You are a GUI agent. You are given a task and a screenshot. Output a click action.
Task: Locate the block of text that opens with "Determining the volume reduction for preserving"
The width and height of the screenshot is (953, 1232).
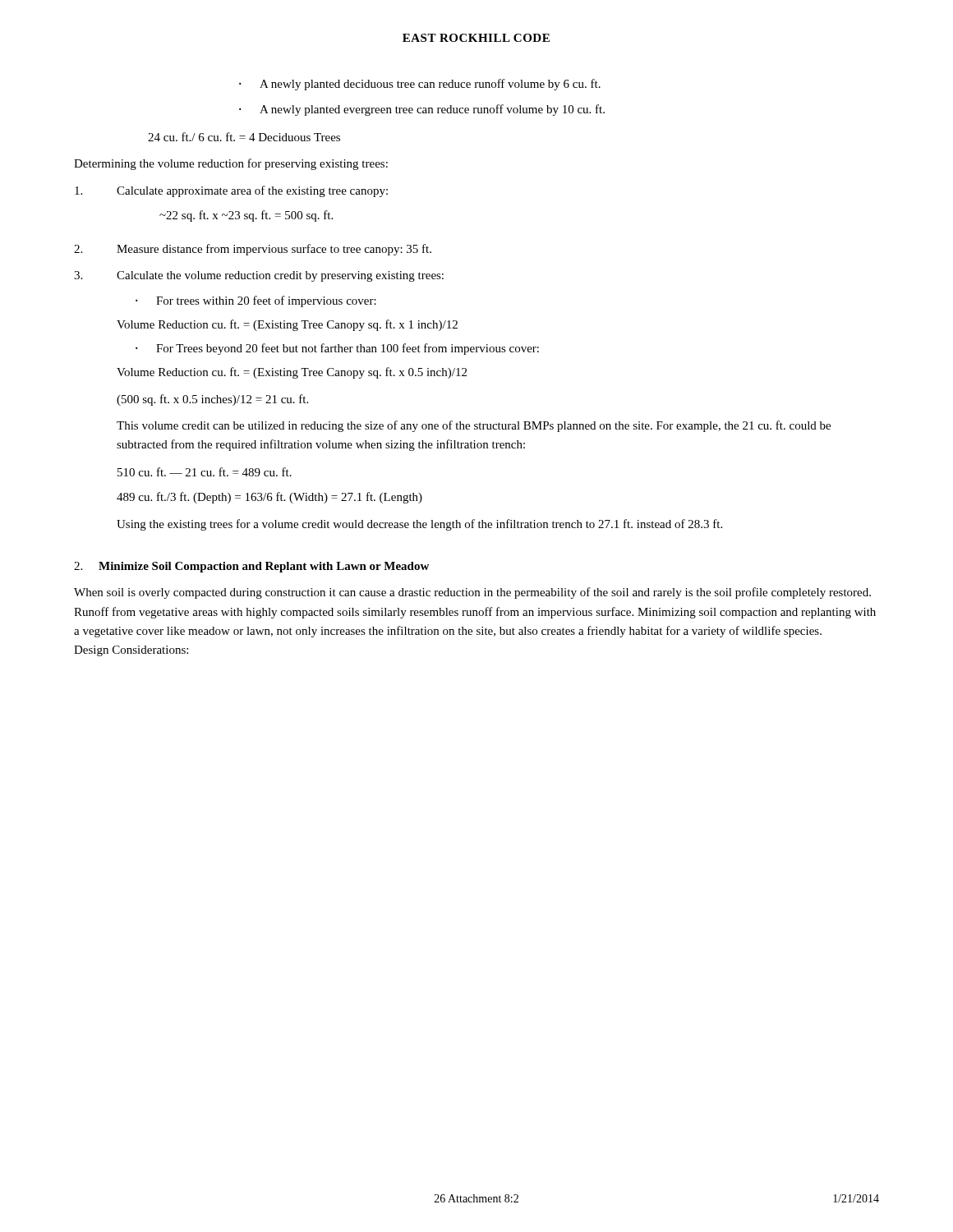[x=231, y=164]
